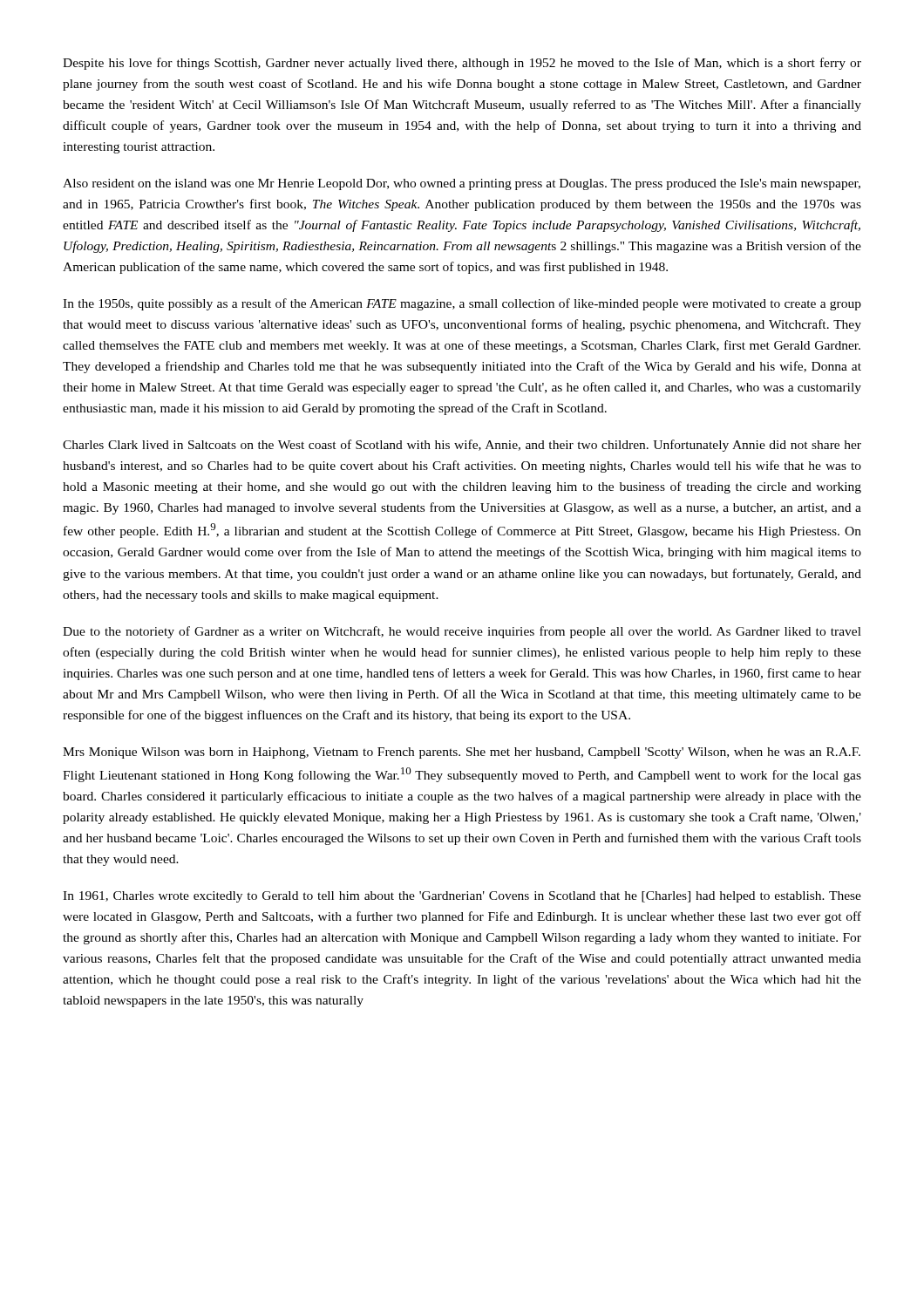Viewport: 924px width, 1308px height.
Task: Find the block on this page that starts "Also resident on the island was one Mr"
Action: 462,225
